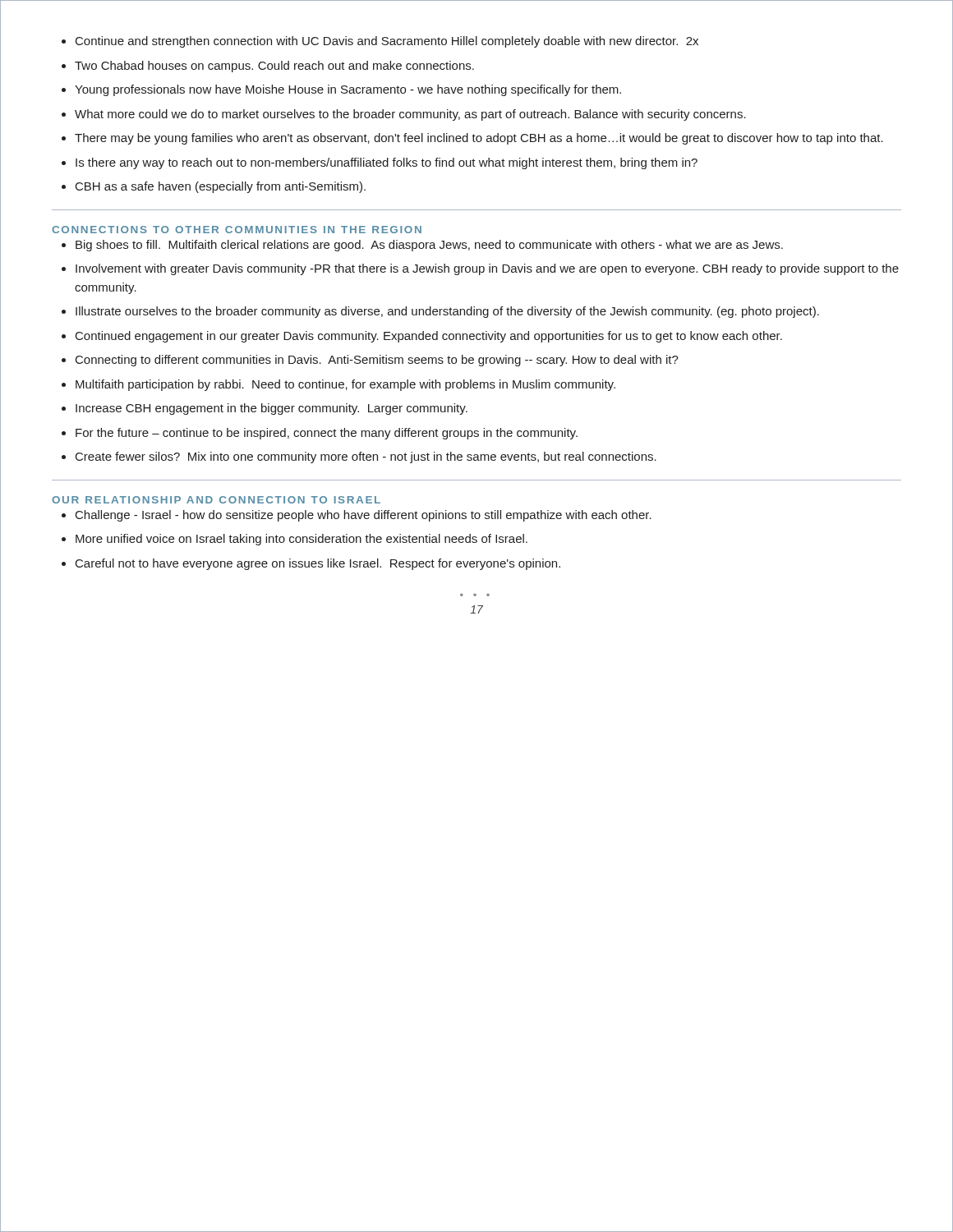Find the block on this page that starts "Multifaith participation by rabbi. Need"
This screenshot has width=953, height=1232.
488,384
